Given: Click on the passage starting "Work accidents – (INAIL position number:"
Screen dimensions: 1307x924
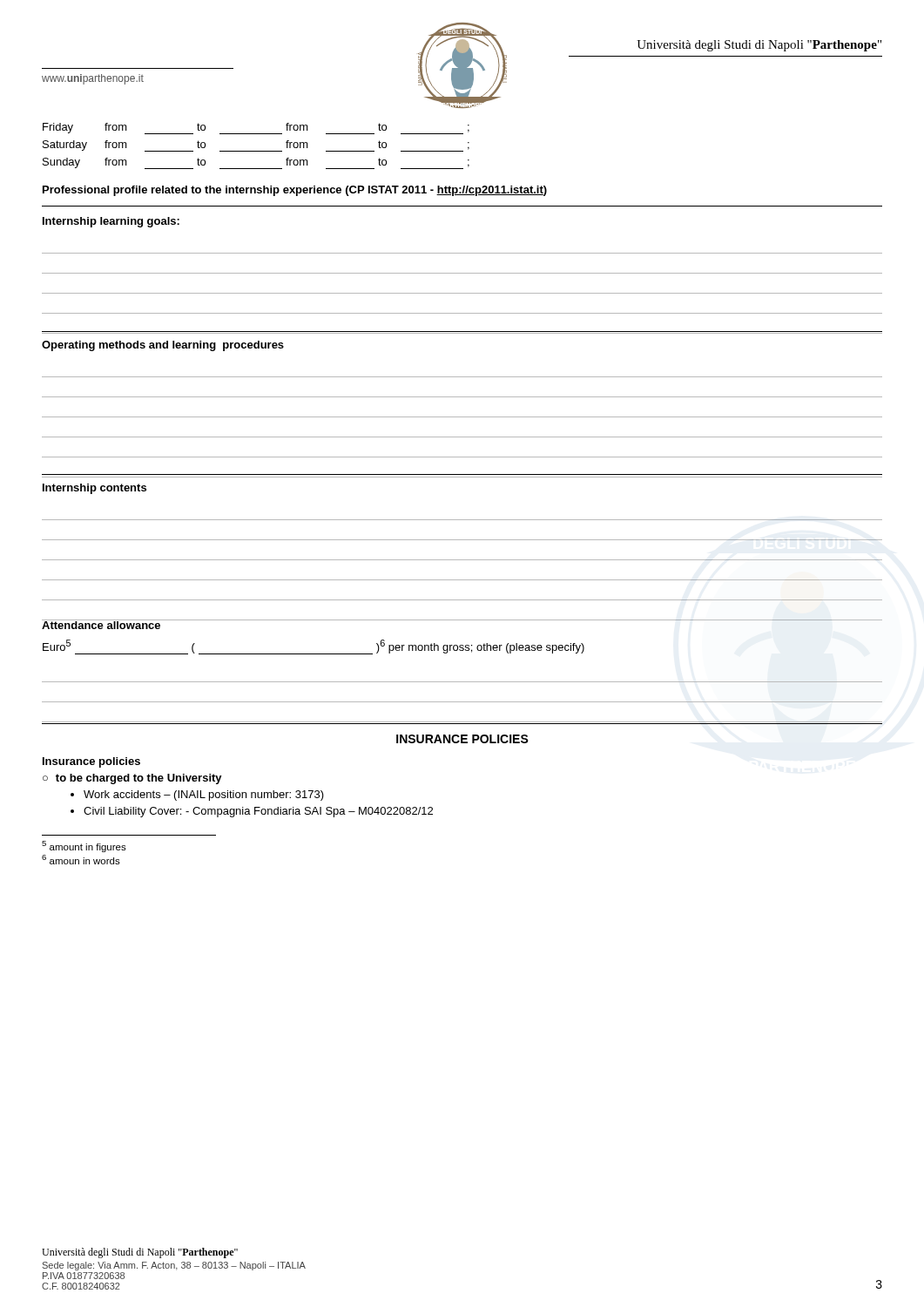Looking at the screenshot, I should coord(204,794).
